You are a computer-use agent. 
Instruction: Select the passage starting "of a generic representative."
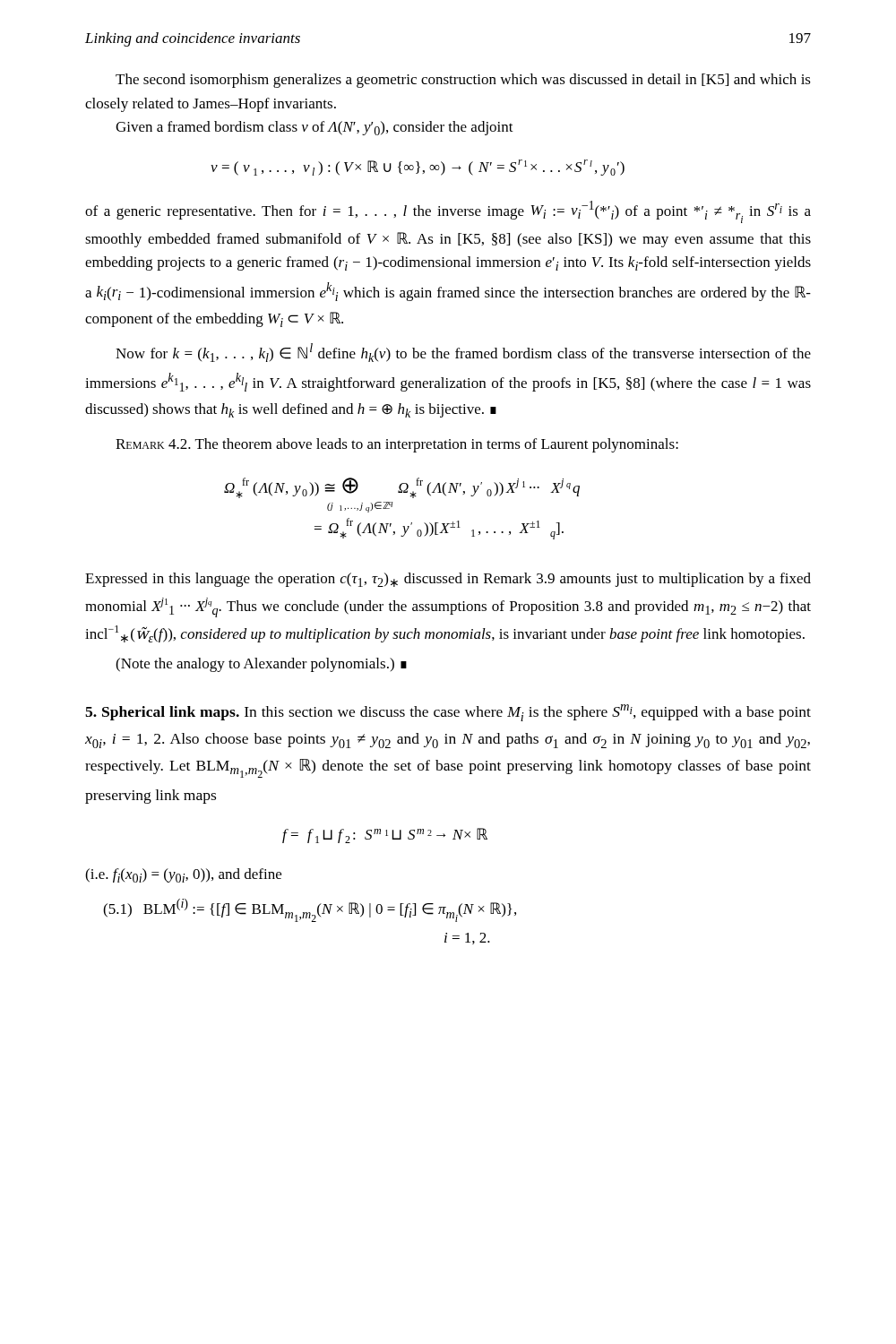(x=448, y=264)
